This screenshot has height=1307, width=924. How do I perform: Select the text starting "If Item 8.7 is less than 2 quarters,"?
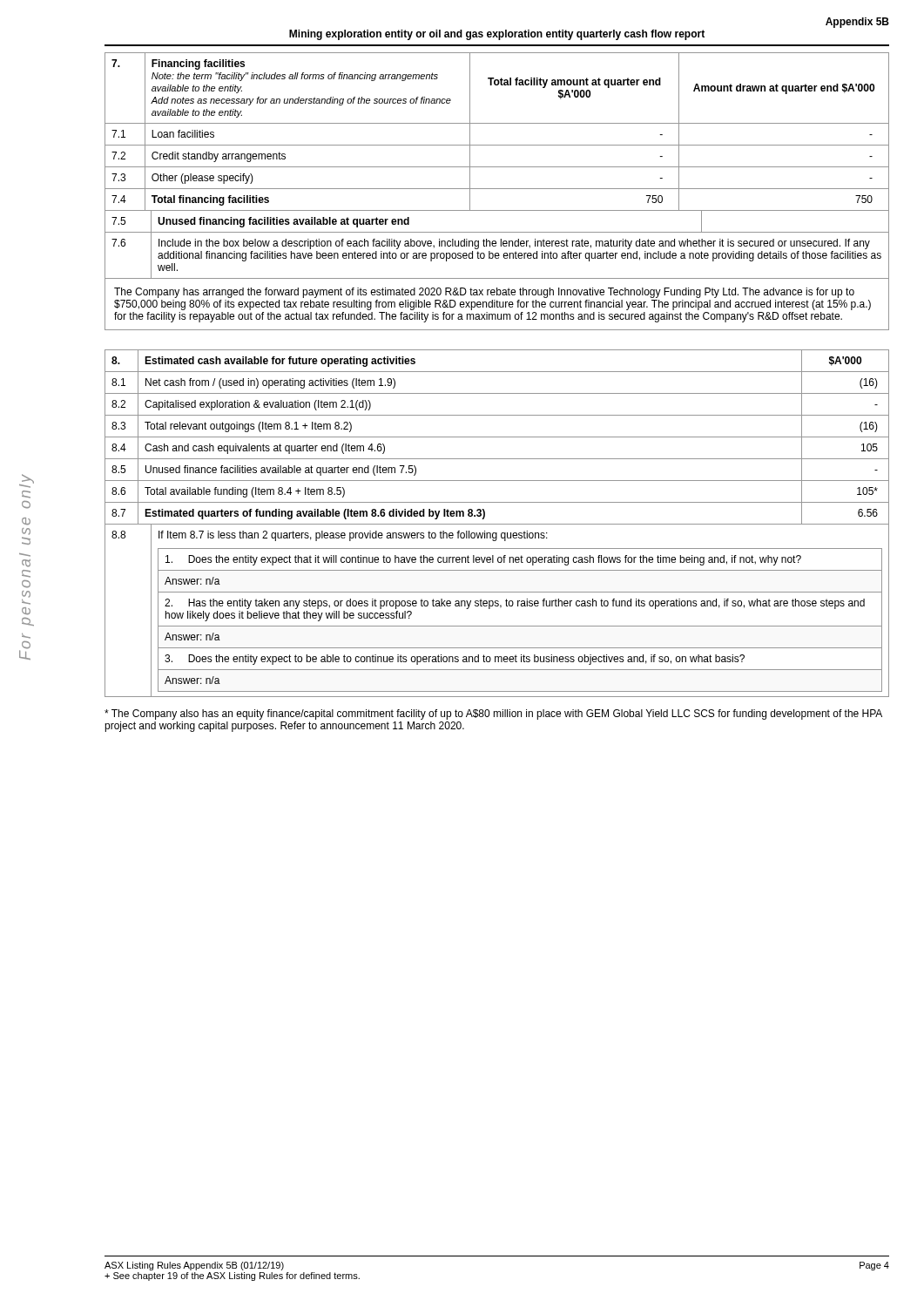click(x=353, y=535)
